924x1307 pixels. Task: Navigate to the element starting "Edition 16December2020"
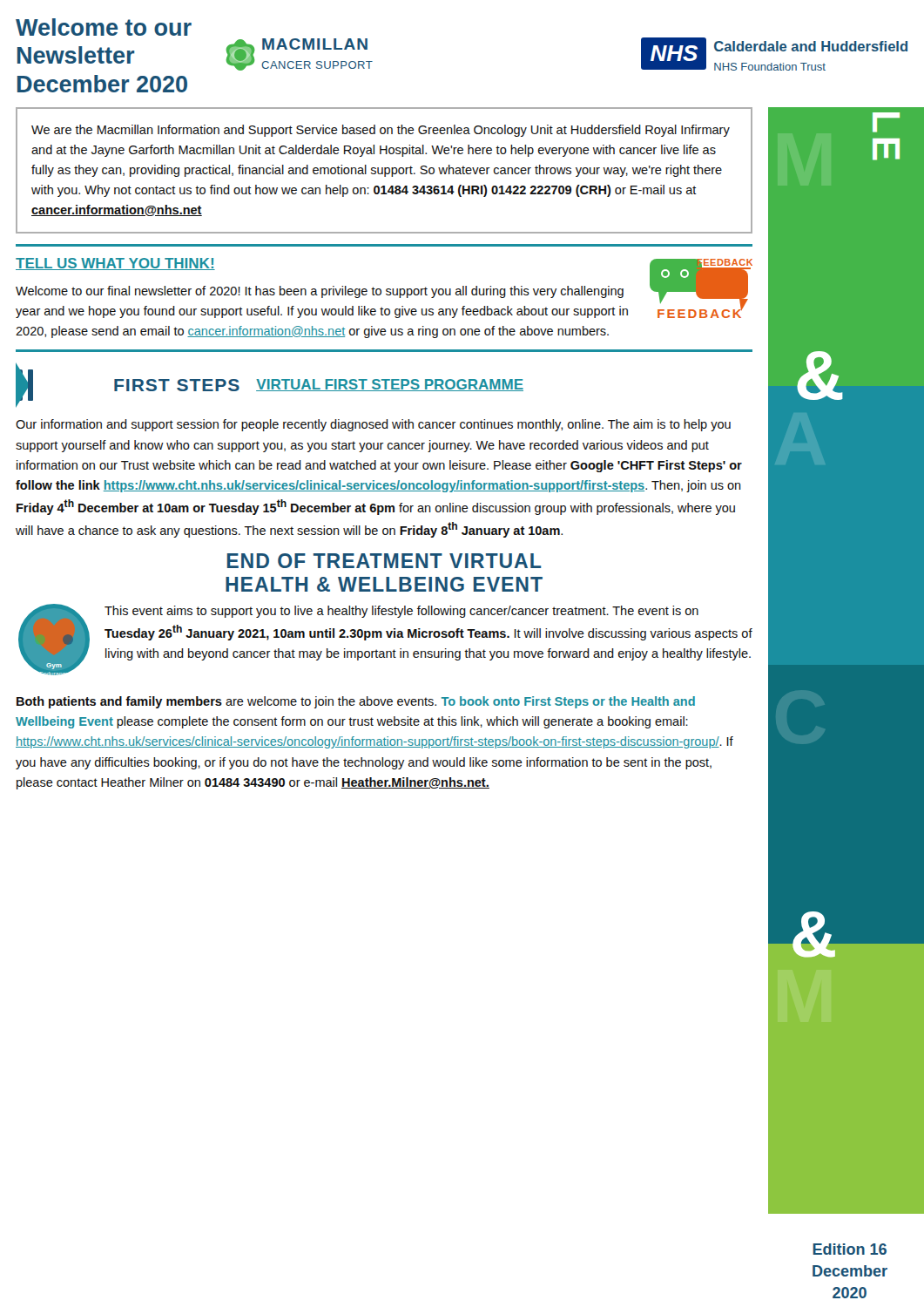[x=850, y=1271]
